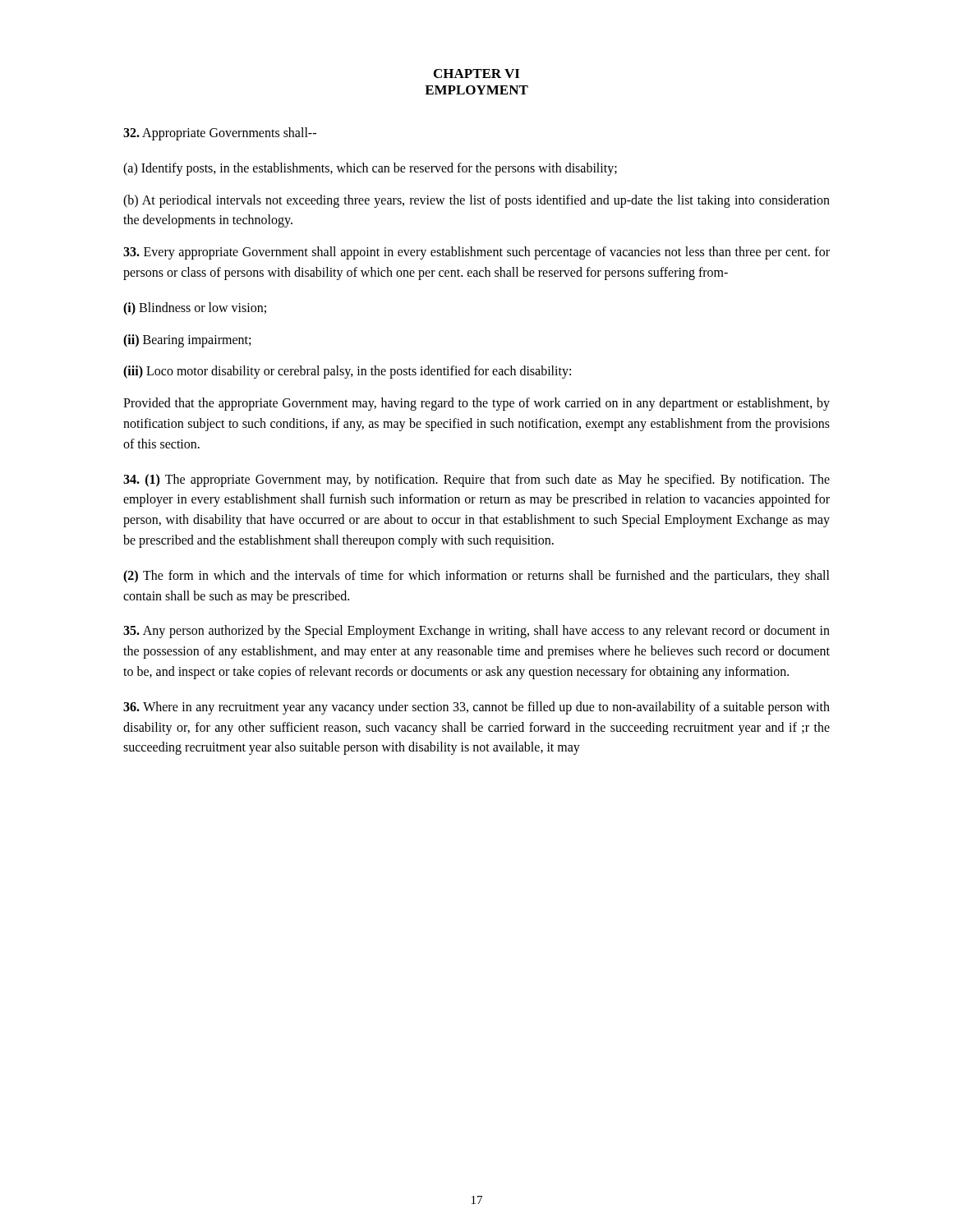Point to the text block starting "(iii) Loco motor disability or cerebral"

[348, 371]
